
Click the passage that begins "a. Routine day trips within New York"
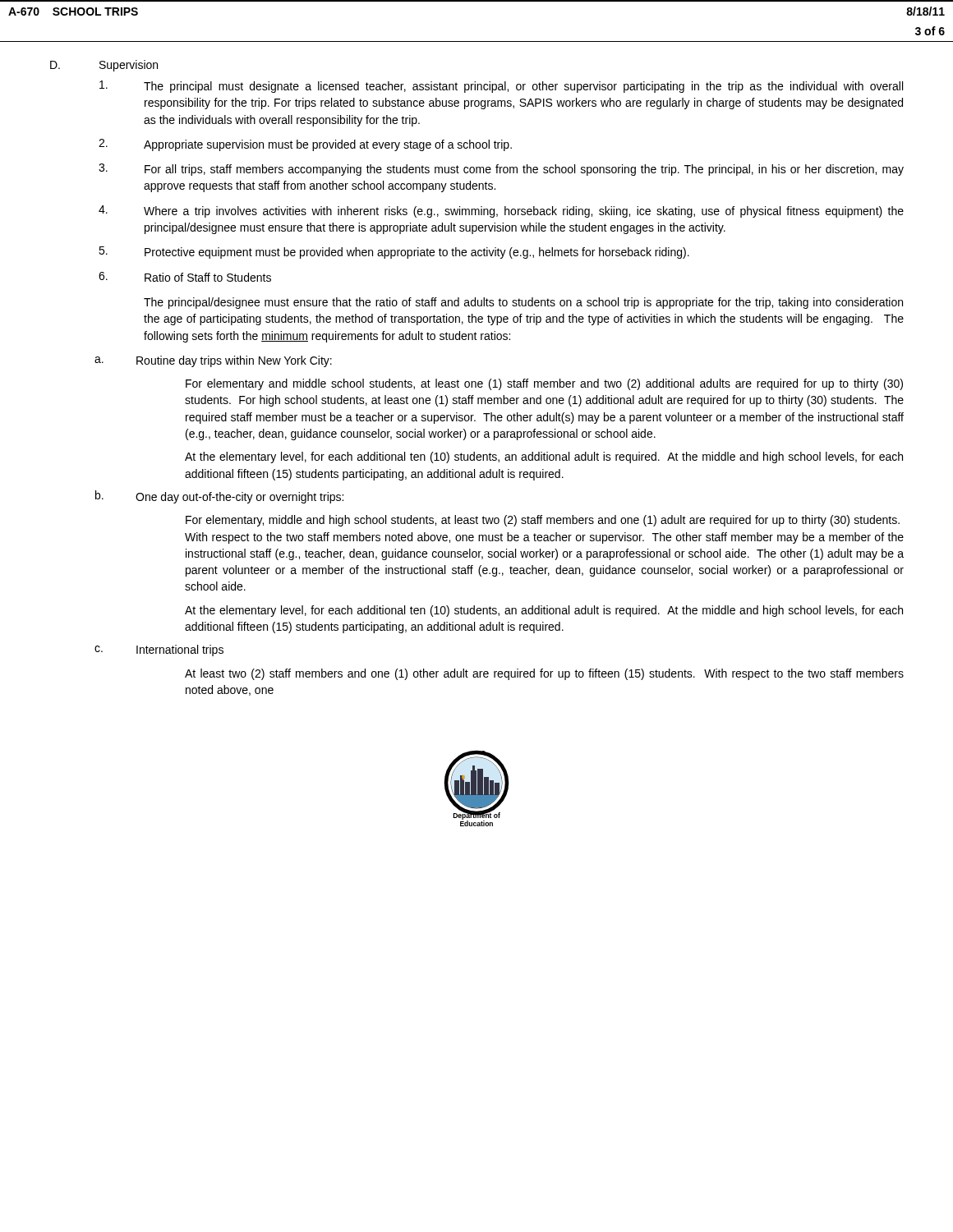click(x=213, y=361)
